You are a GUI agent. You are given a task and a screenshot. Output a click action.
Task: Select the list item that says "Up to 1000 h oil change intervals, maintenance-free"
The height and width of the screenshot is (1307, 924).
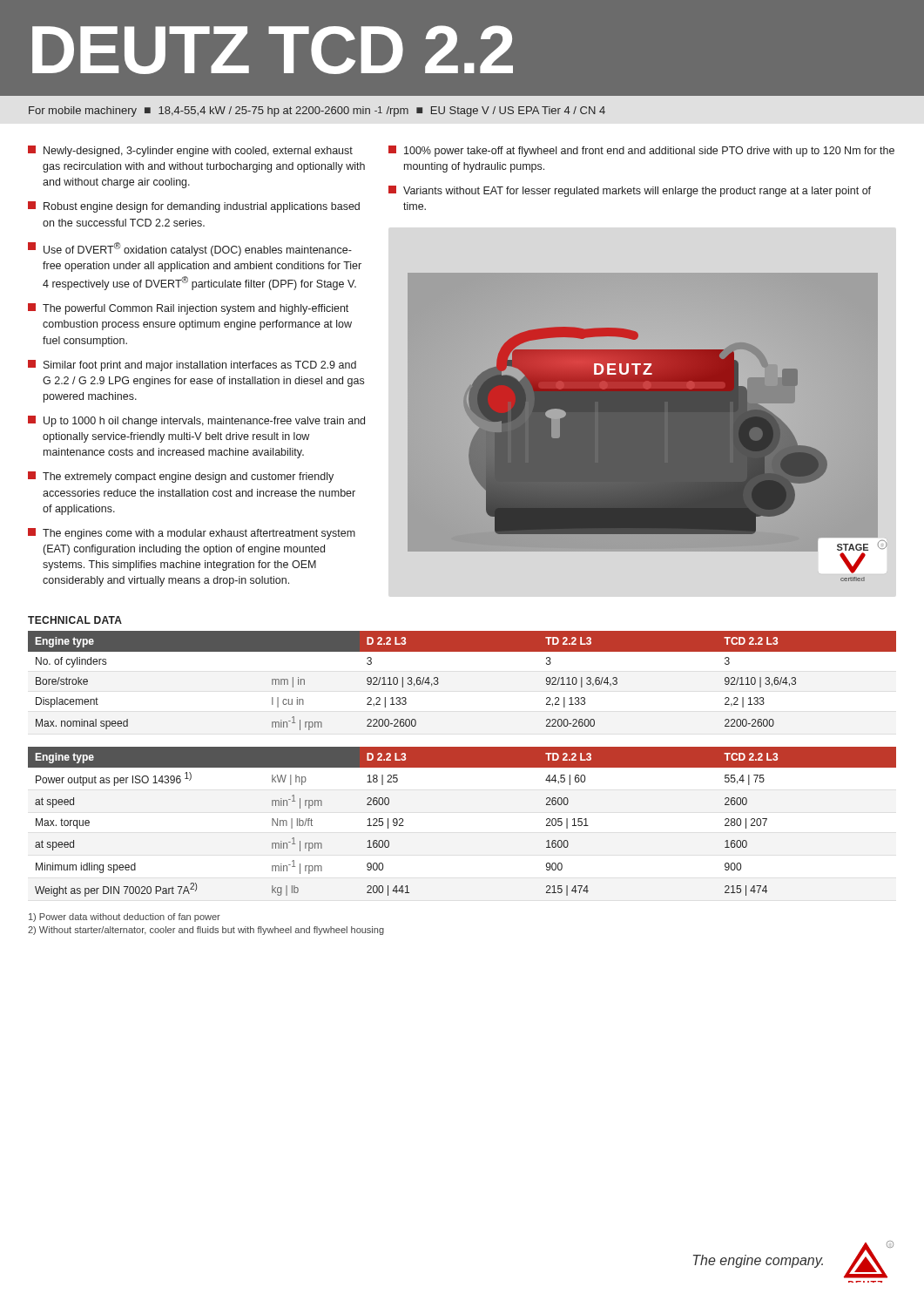(198, 437)
